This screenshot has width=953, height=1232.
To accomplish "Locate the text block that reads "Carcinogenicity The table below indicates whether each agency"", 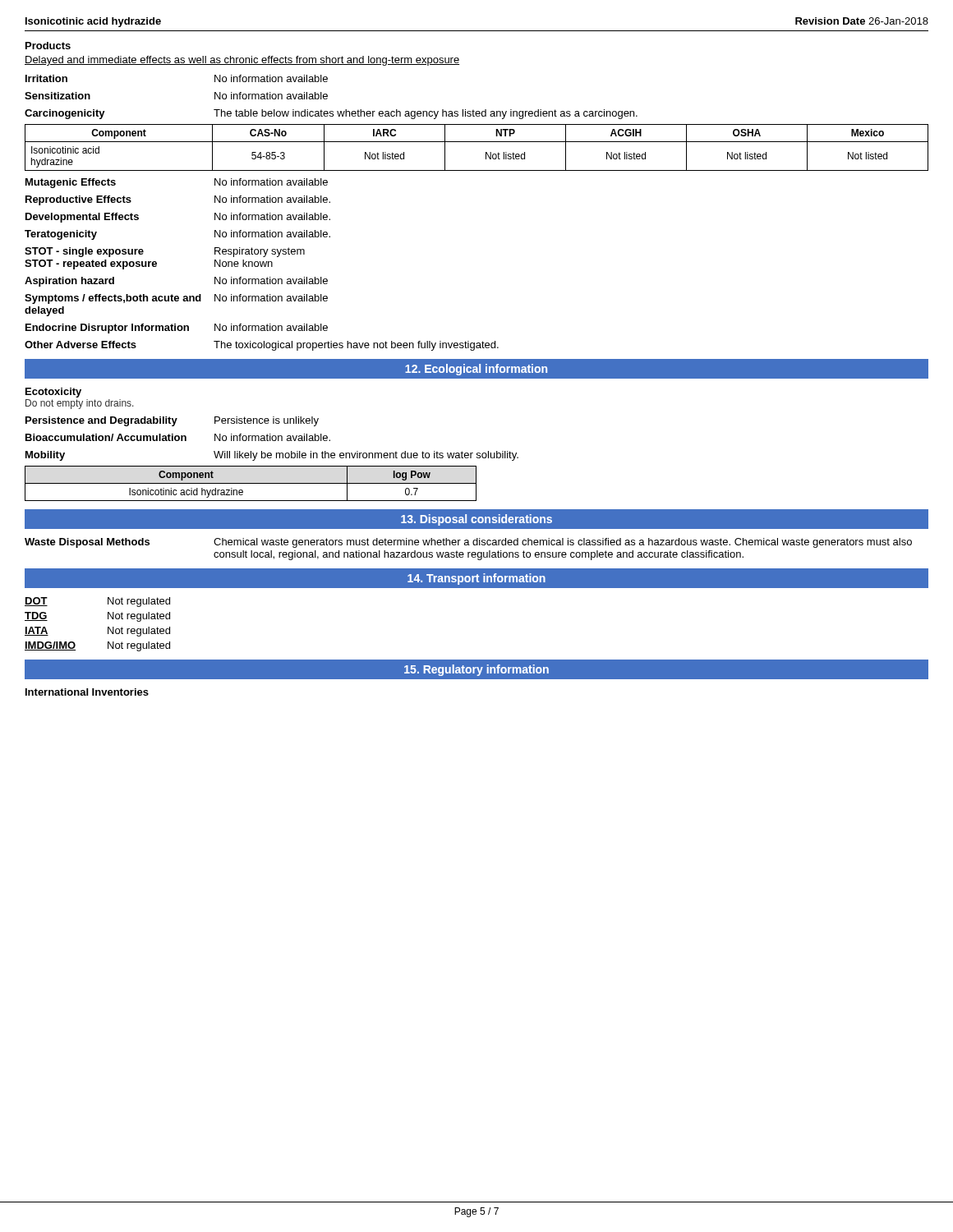I will point(331,113).
